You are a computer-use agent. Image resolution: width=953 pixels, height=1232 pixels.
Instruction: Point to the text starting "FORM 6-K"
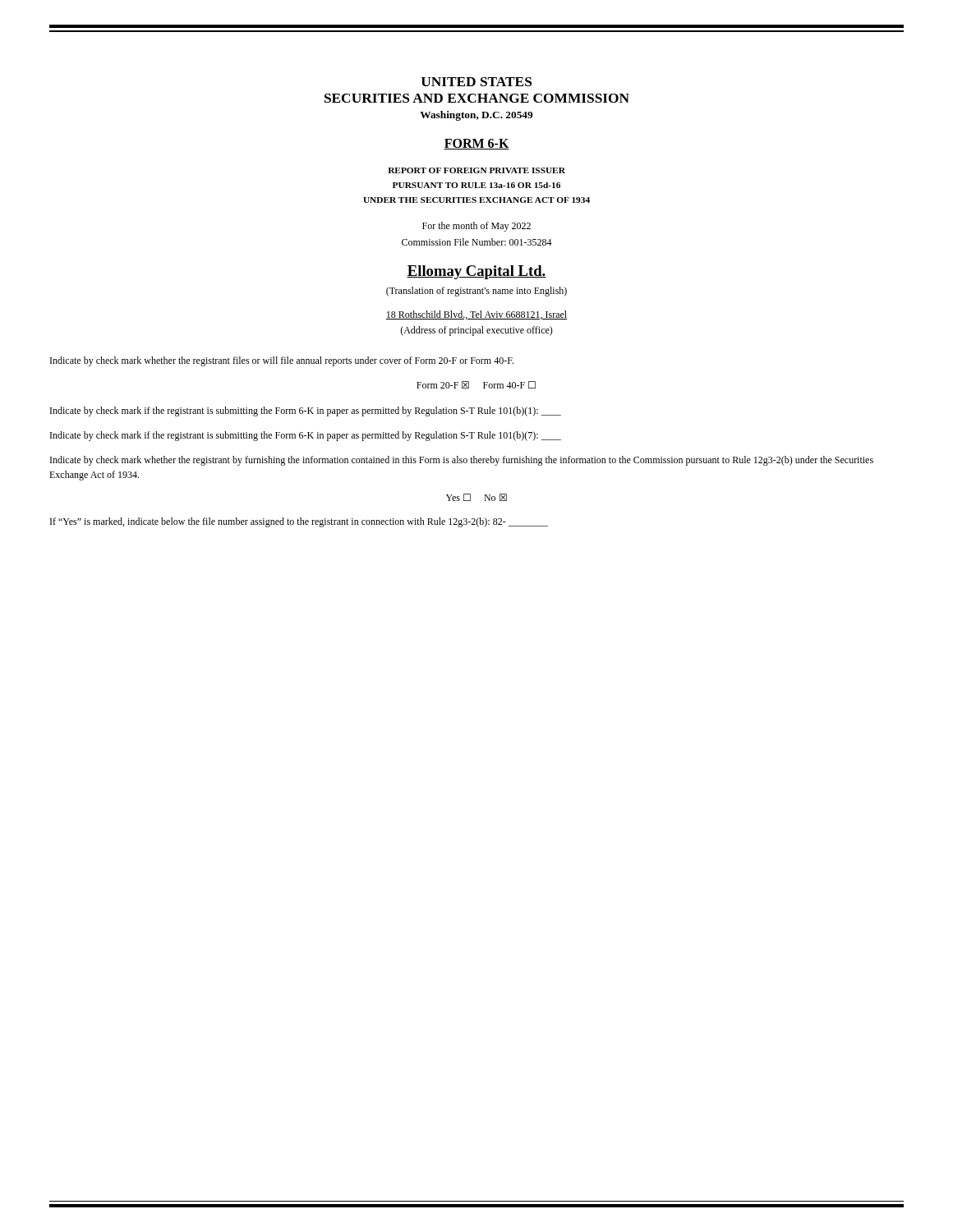coord(476,143)
